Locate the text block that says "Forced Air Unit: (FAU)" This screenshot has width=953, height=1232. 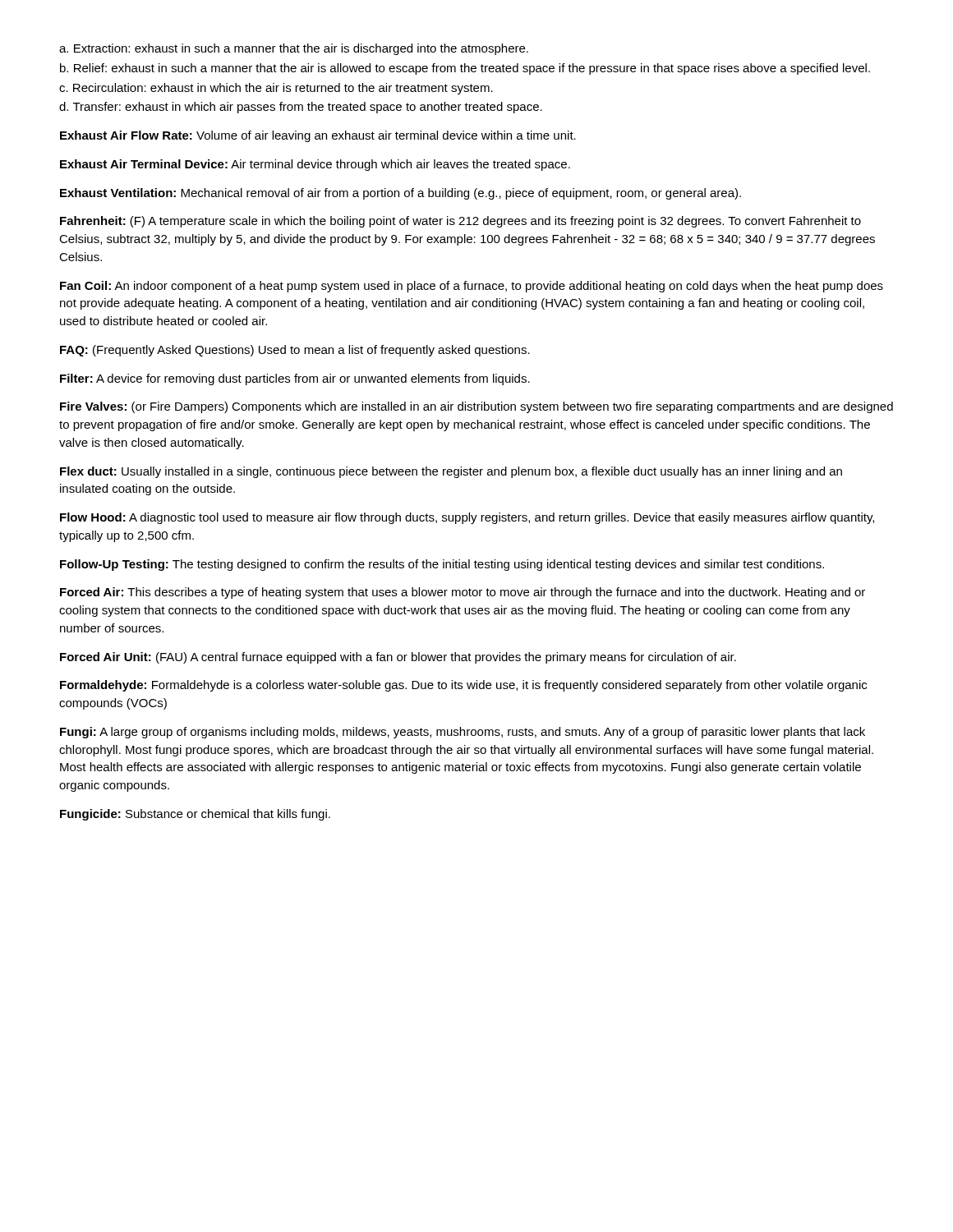[x=398, y=656]
